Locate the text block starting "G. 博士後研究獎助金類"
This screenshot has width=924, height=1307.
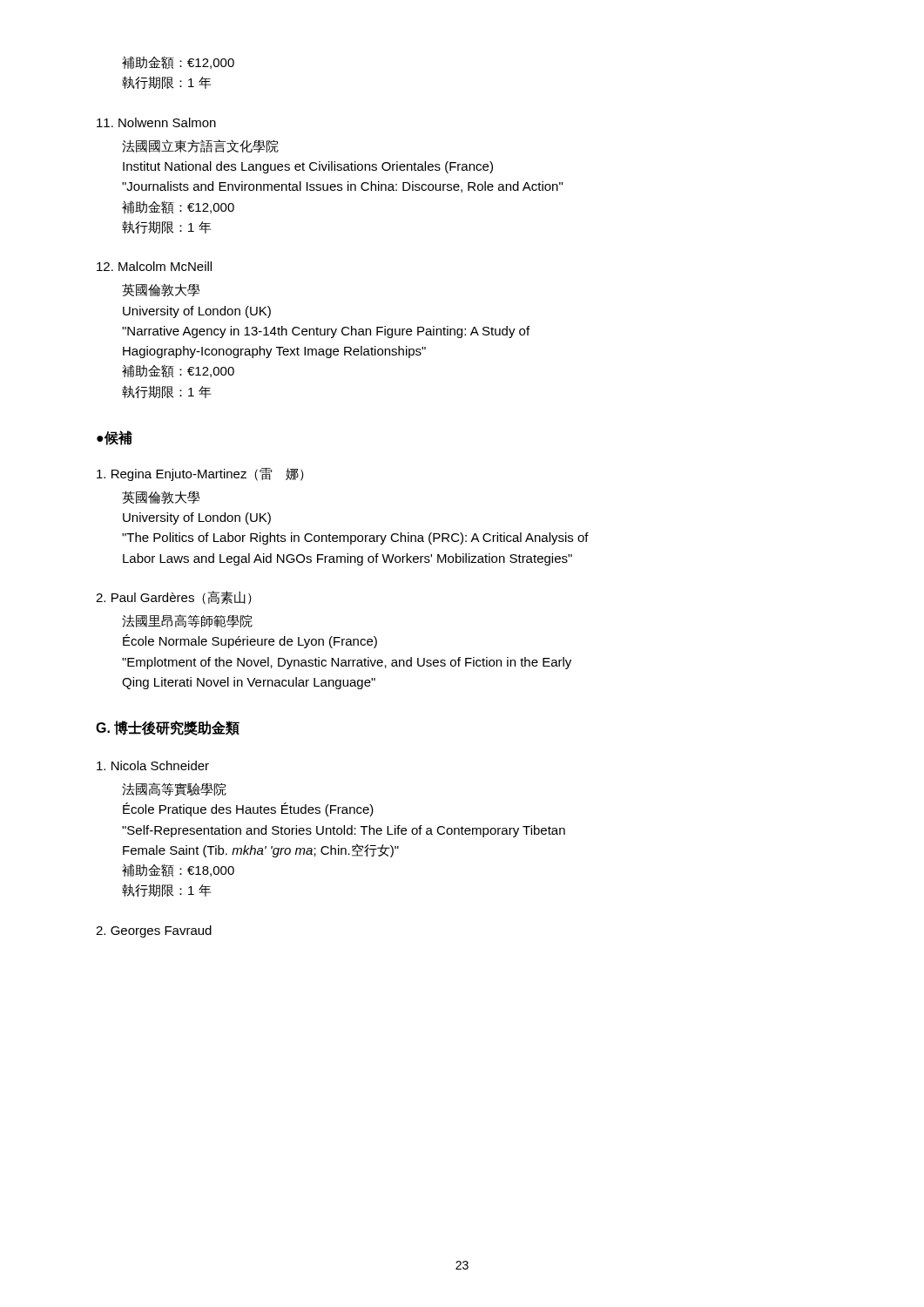pos(168,728)
